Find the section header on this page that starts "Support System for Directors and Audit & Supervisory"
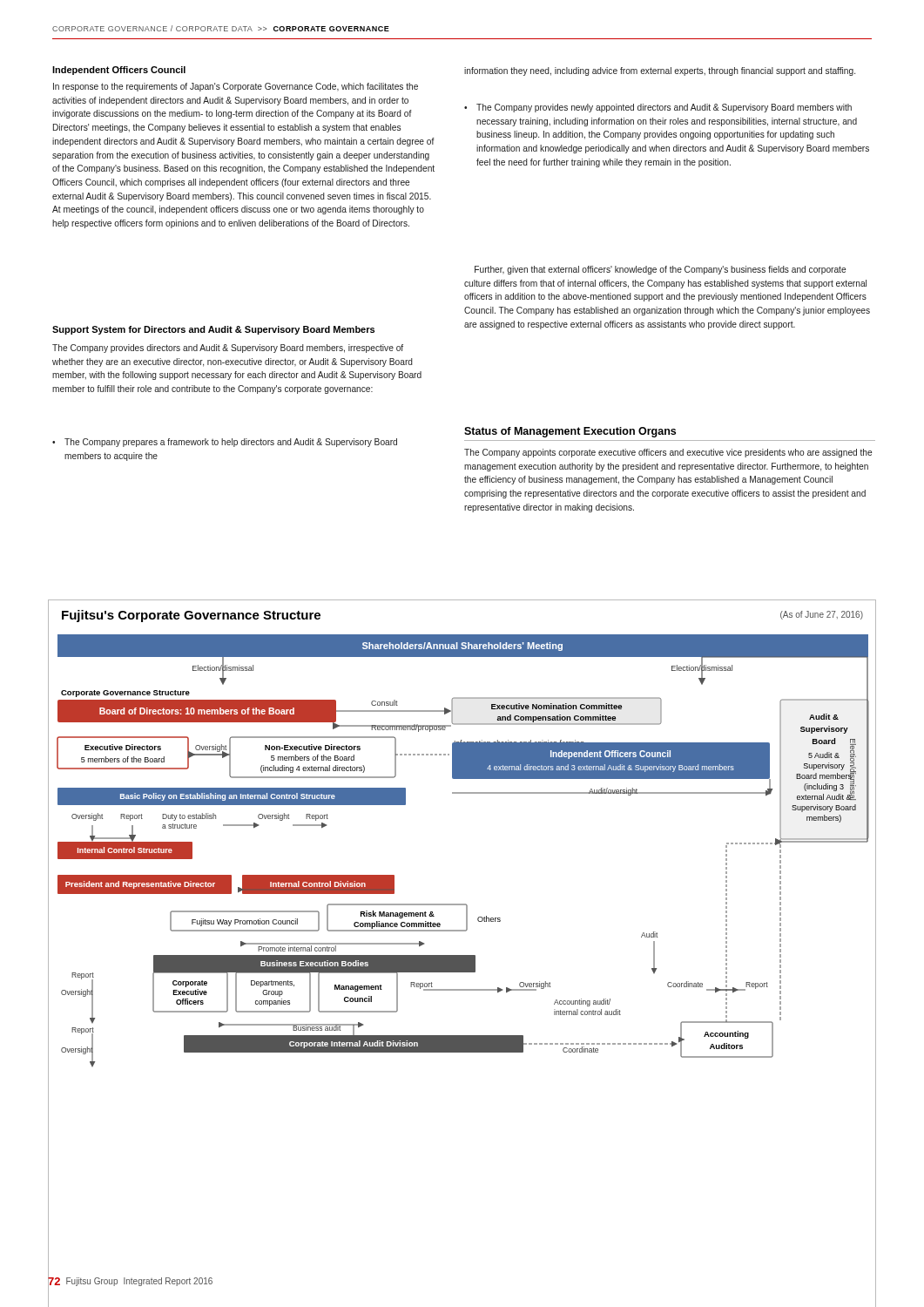Image resolution: width=924 pixels, height=1307 pixels. pos(214,329)
